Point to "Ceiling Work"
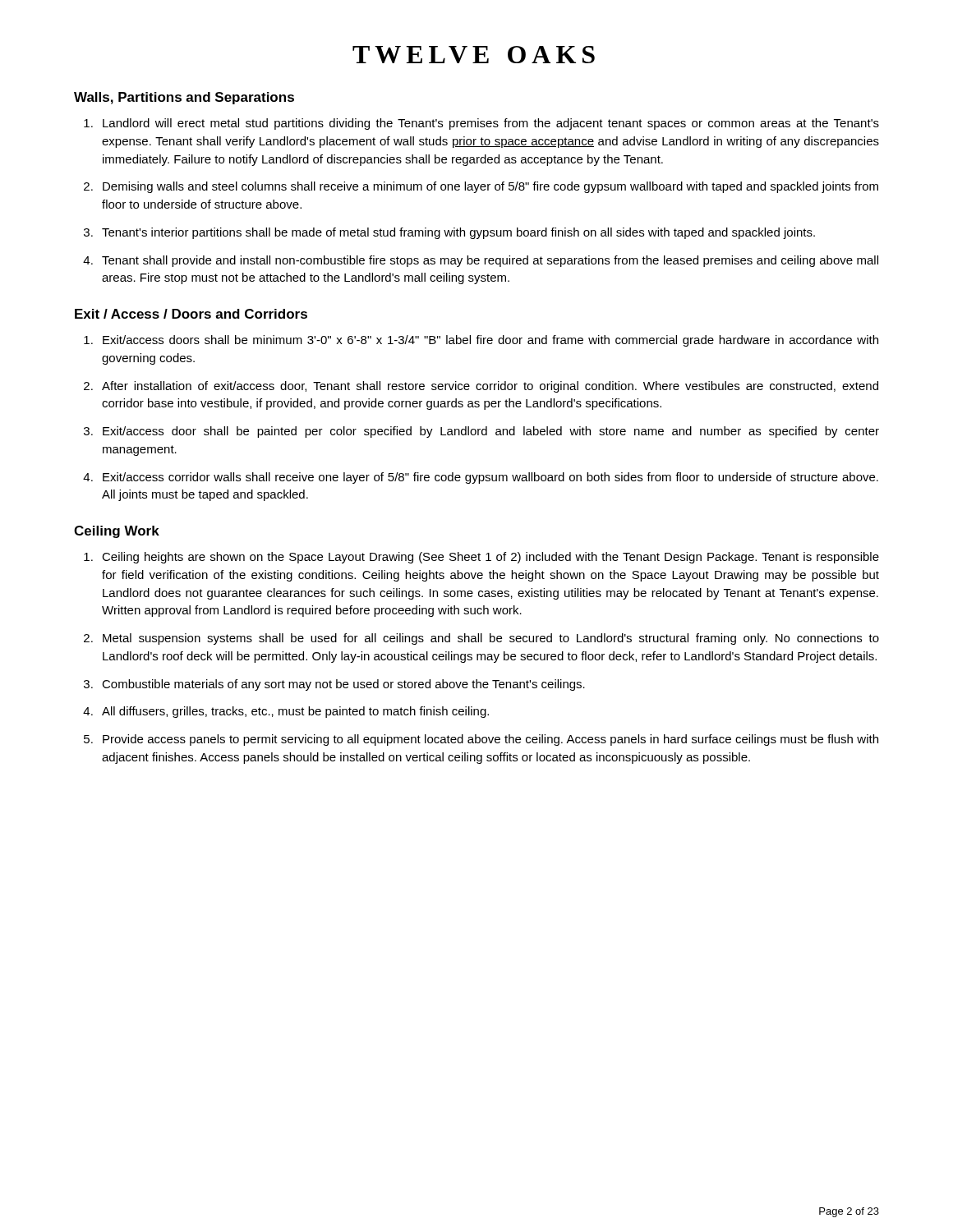This screenshot has height=1232, width=953. coord(117,531)
